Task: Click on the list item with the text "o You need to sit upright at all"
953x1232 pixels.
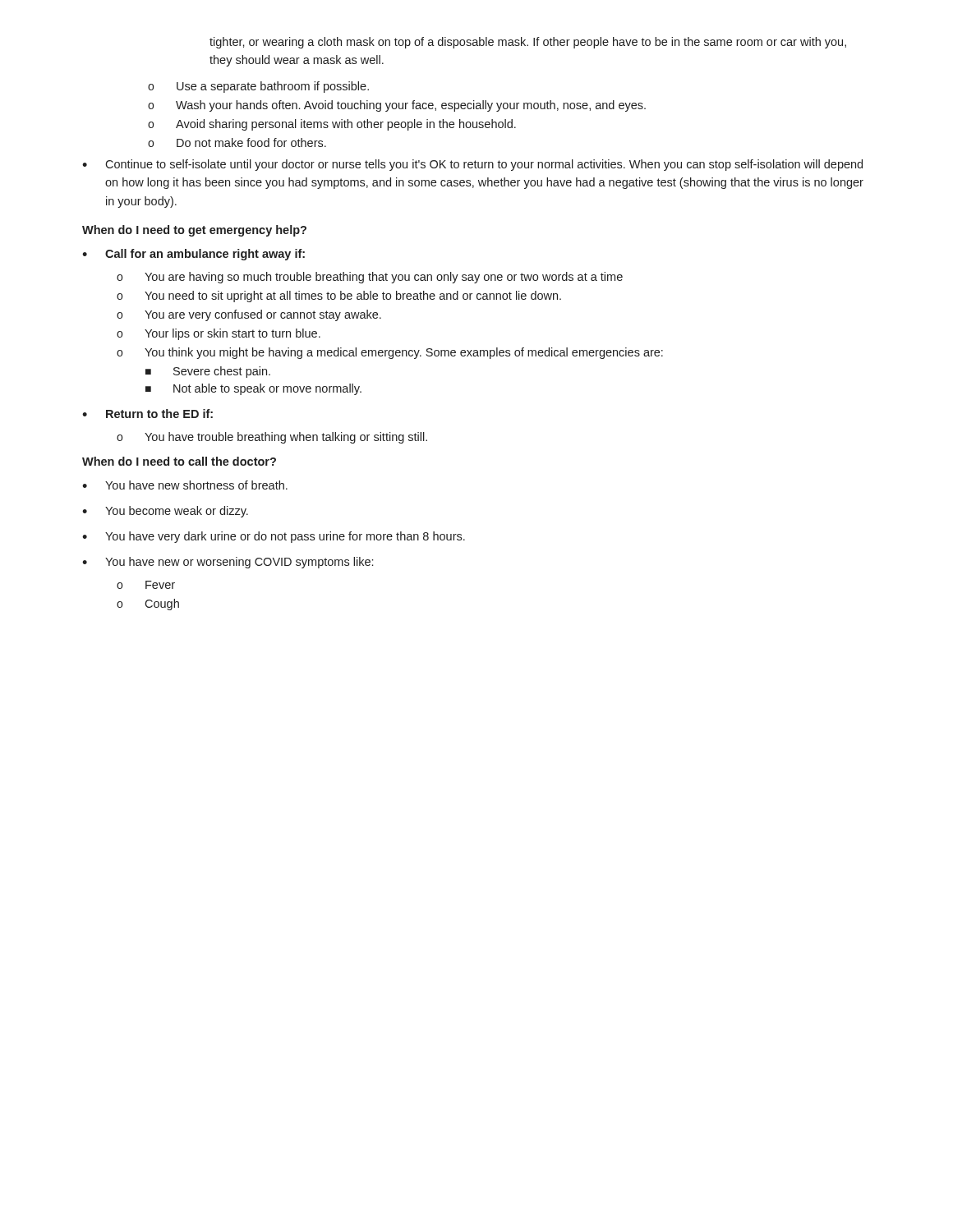Action: coord(494,296)
